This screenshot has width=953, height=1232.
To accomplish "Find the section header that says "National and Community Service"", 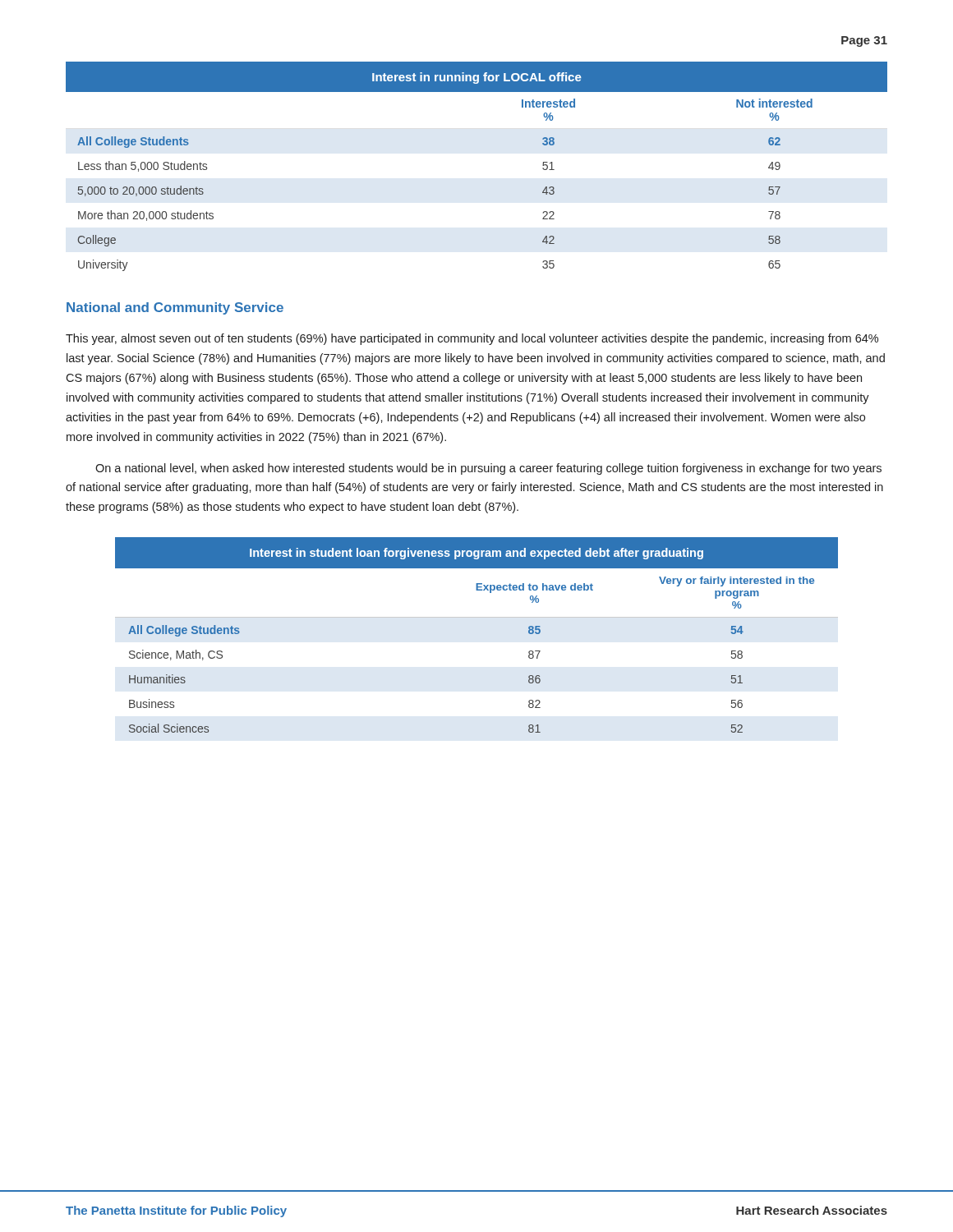I will click(175, 308).
